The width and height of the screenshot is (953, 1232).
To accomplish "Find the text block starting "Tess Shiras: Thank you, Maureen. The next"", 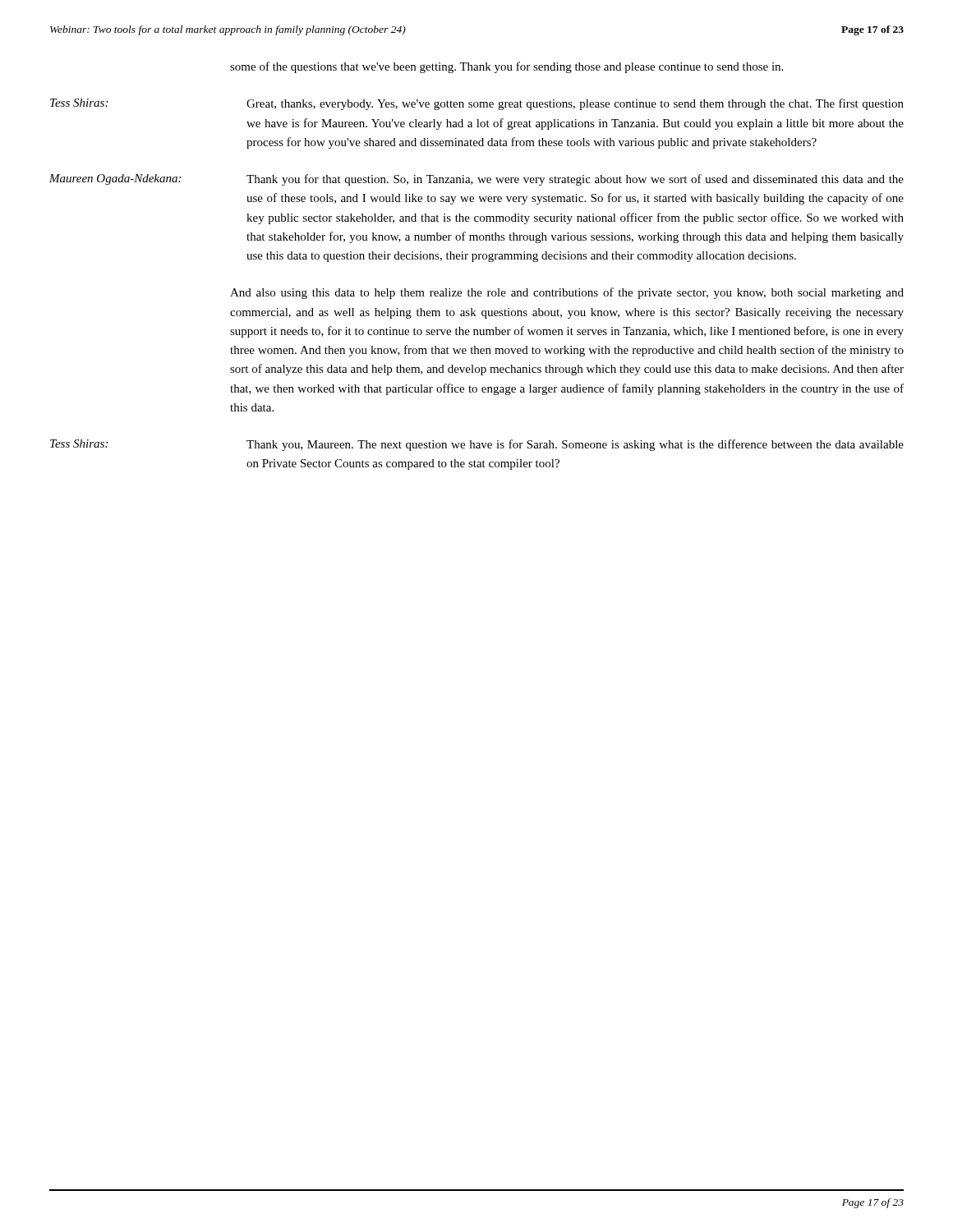I will point(476,454).
